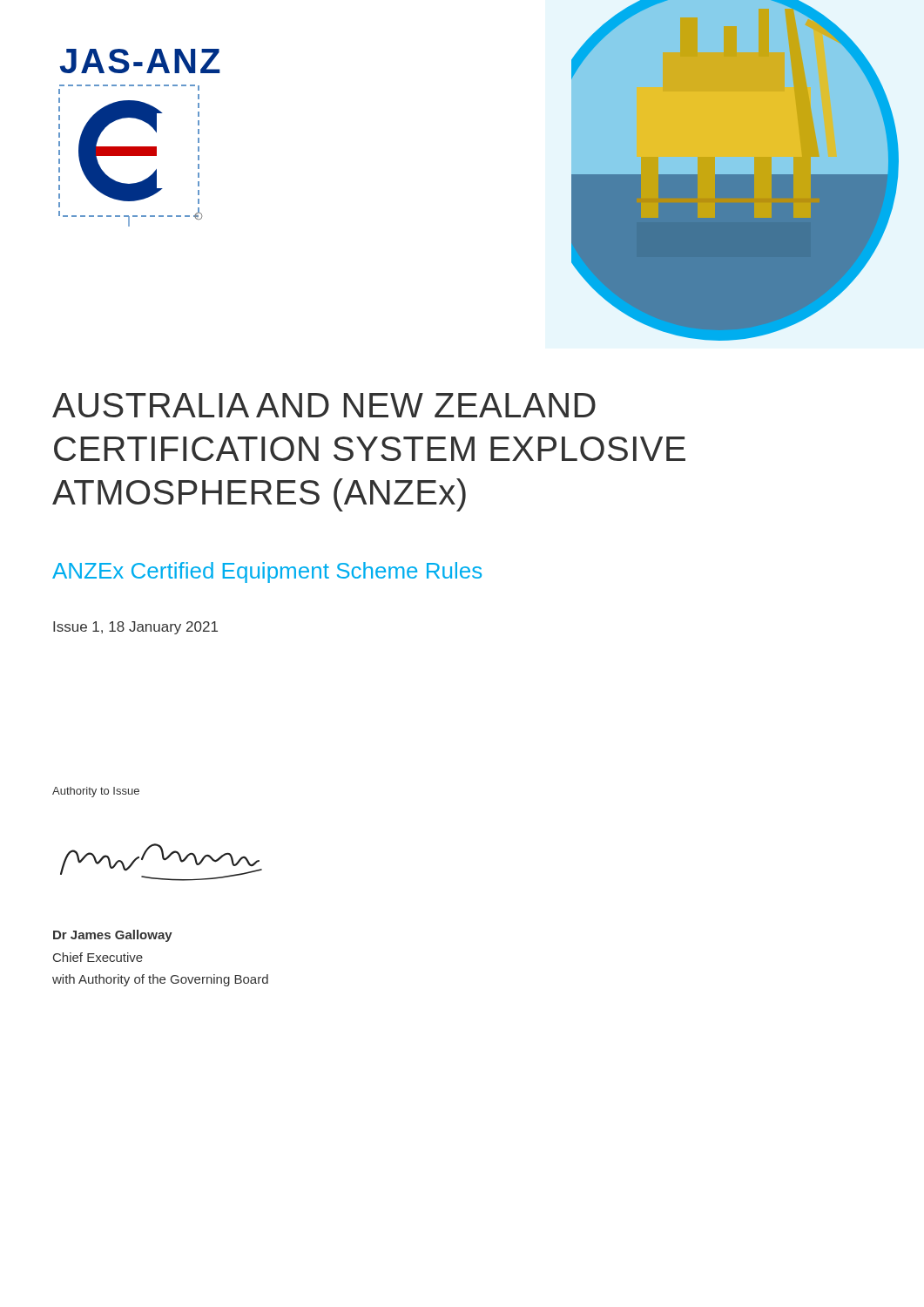Locate the block of text that opens with "Issue 1, 18 January"

click(135, 627)
